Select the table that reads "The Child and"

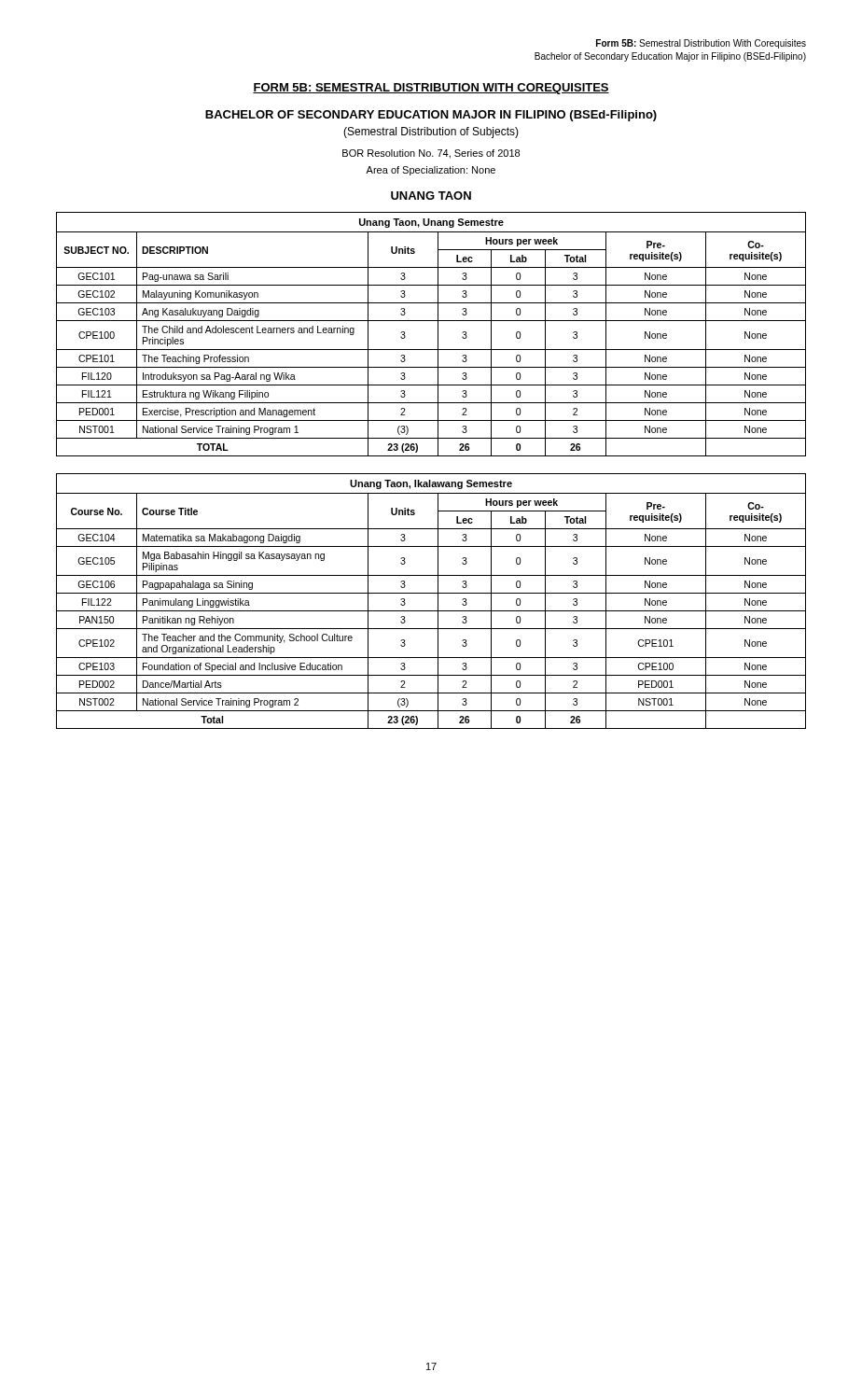pyautogui.click(x=431, y=334)
